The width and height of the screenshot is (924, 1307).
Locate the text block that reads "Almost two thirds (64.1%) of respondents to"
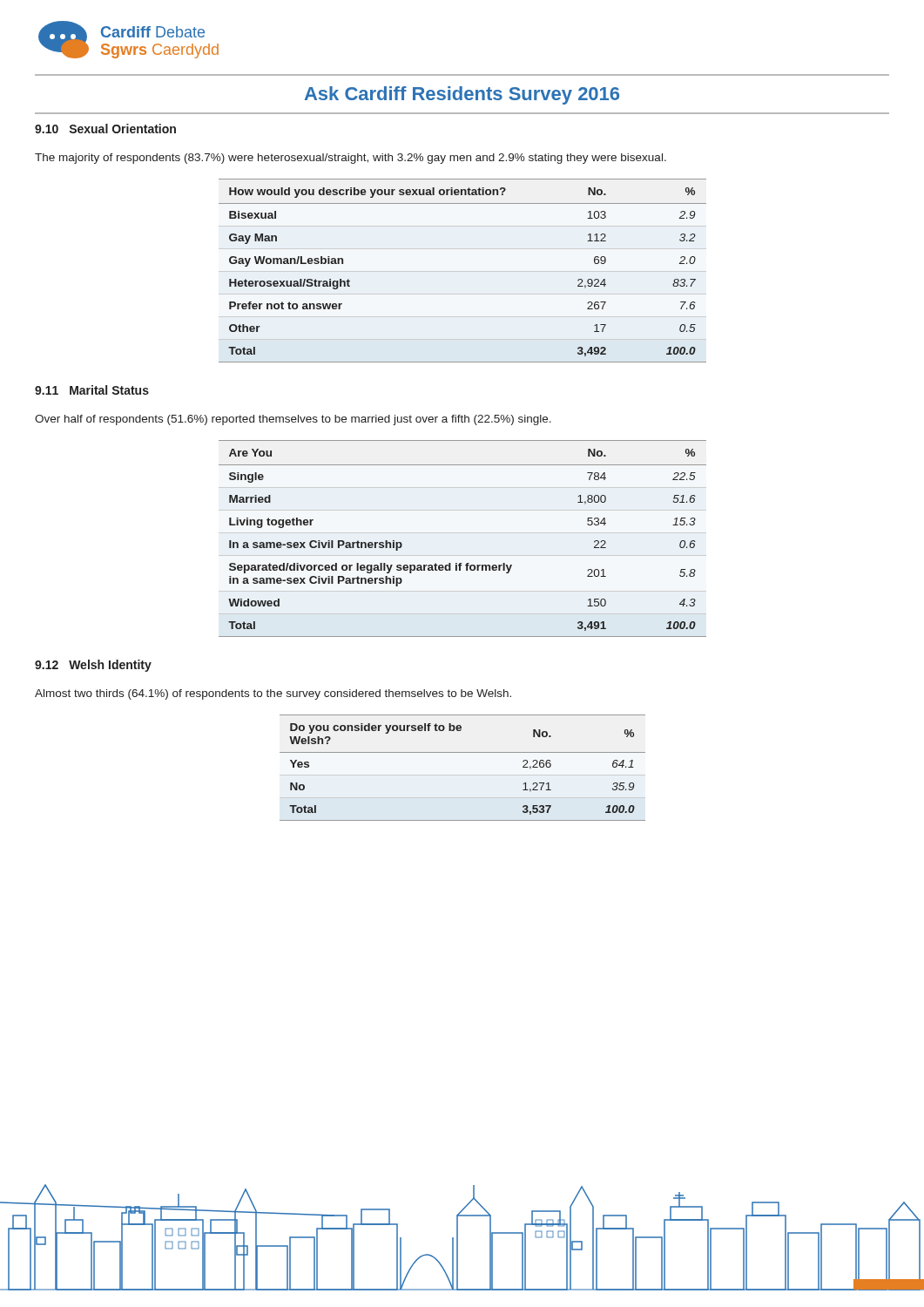(274, 693)
